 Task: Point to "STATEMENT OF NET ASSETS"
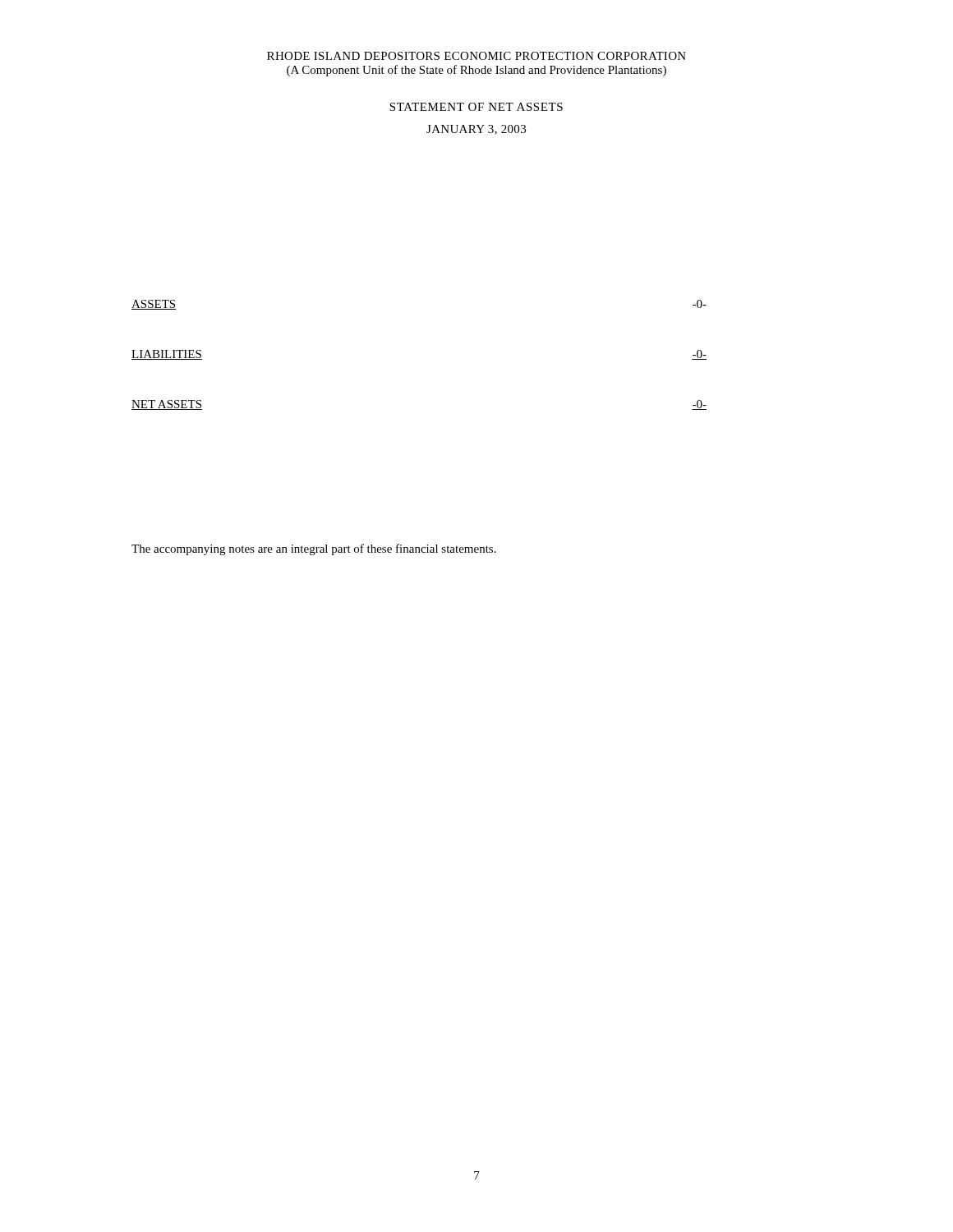(x=476, y=107)
